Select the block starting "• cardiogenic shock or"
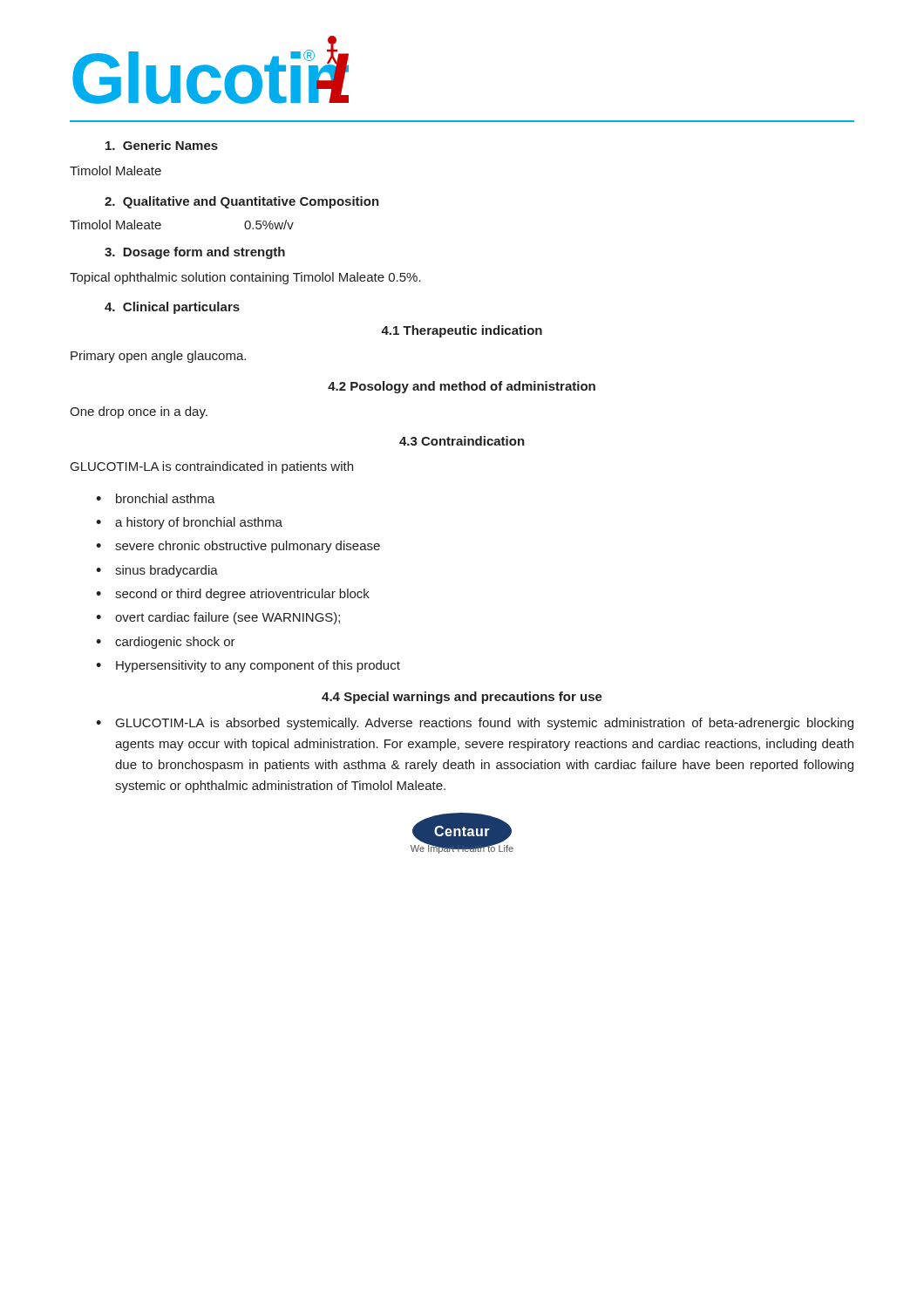This screenshot has width=924, height=1308. point(166,643)
